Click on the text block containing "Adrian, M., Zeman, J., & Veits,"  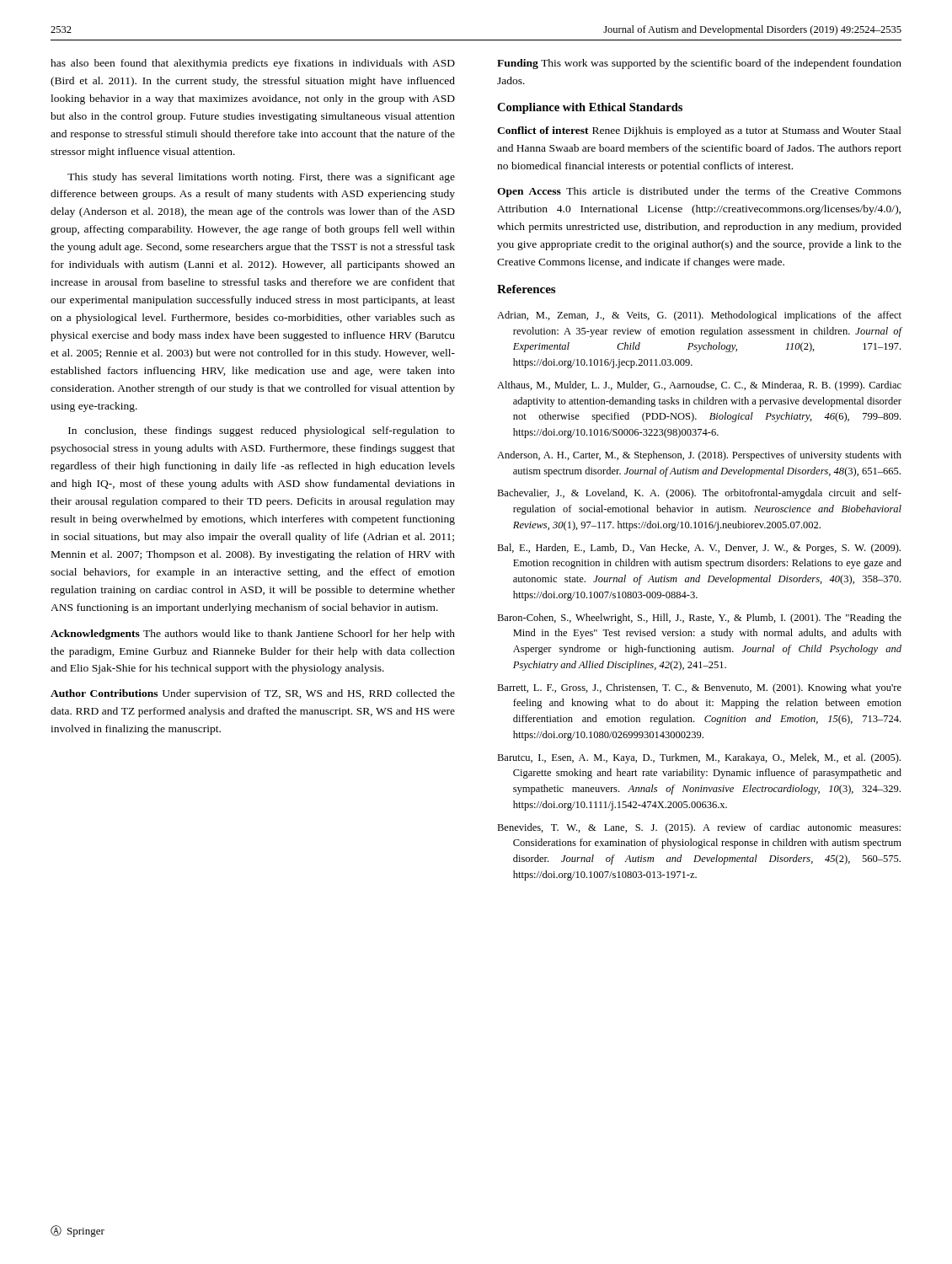pyautogui.click(x=699, y=339)
